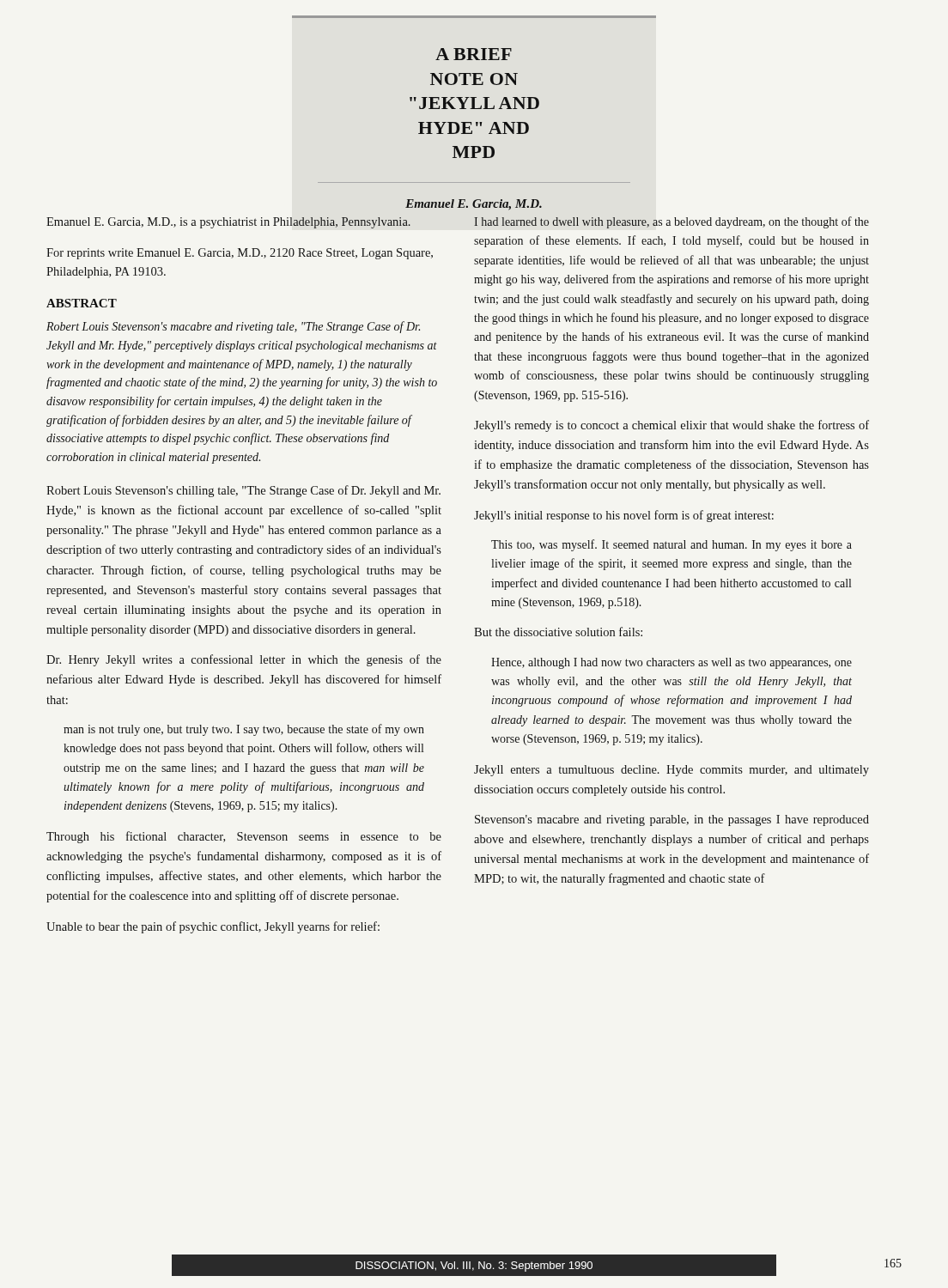Select the block starting "I had learned to dwell"

point(672,308)
